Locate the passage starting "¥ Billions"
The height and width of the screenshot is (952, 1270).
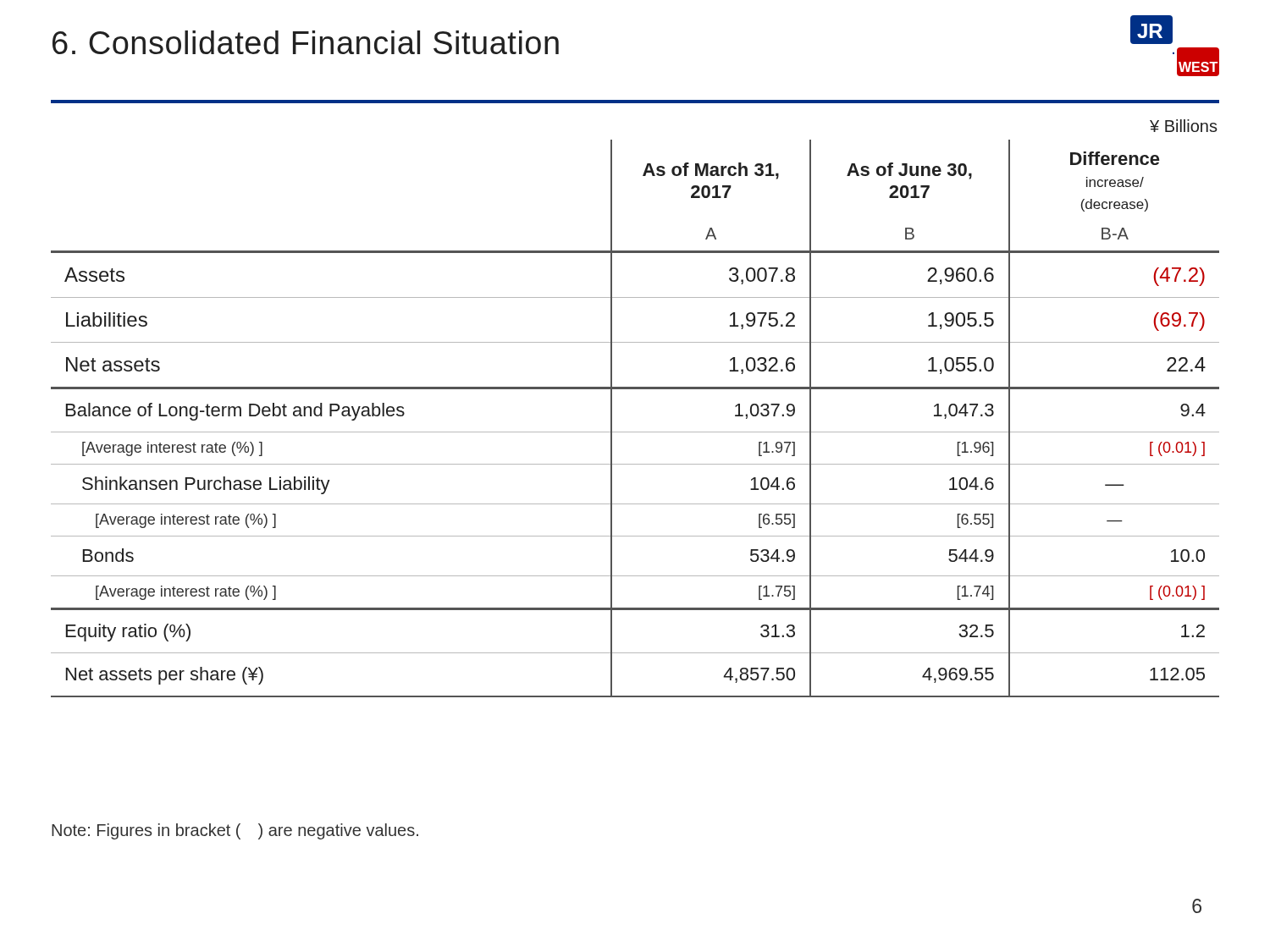tap(1184, 126)
